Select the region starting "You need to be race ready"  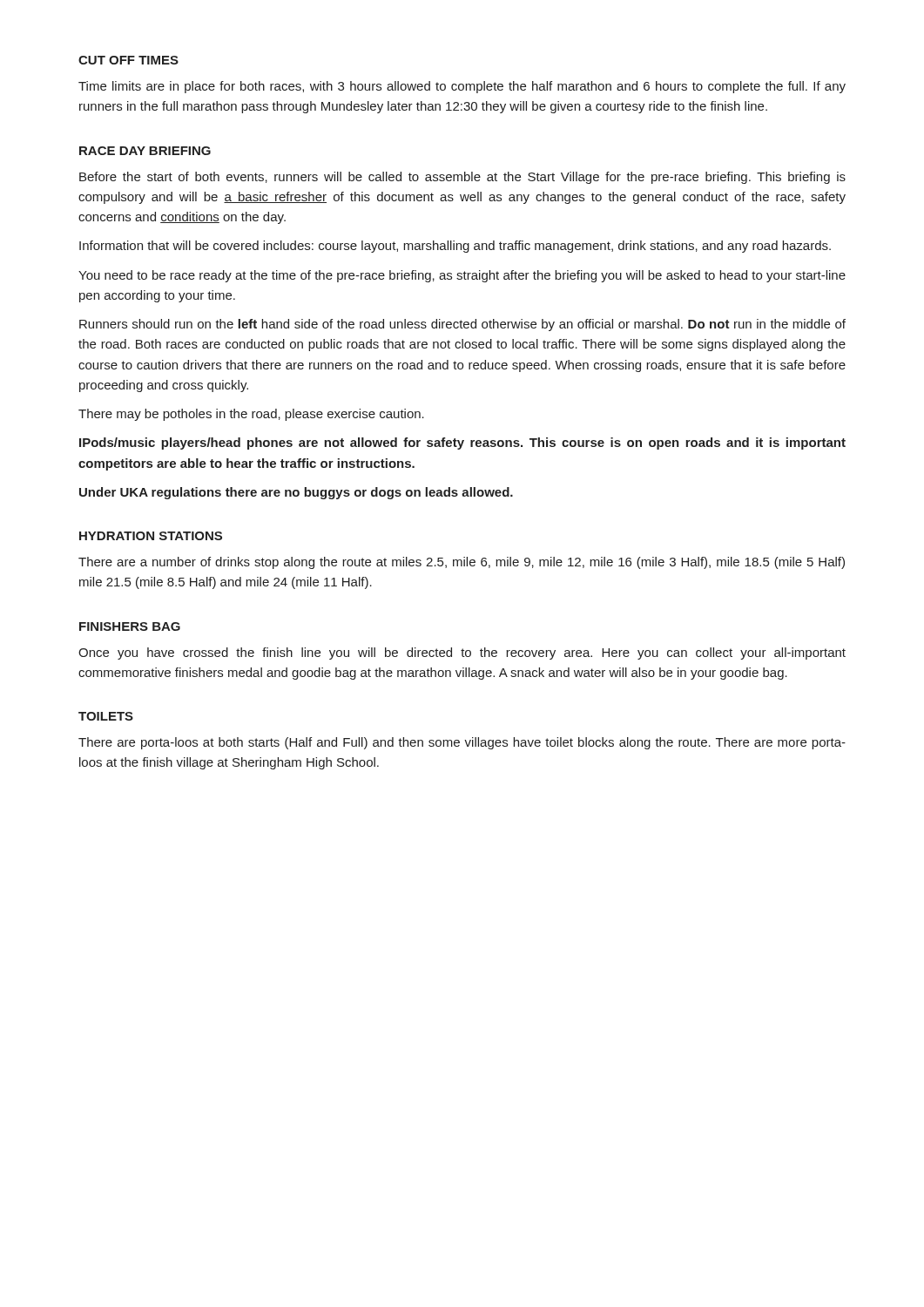tap(462, 285)
